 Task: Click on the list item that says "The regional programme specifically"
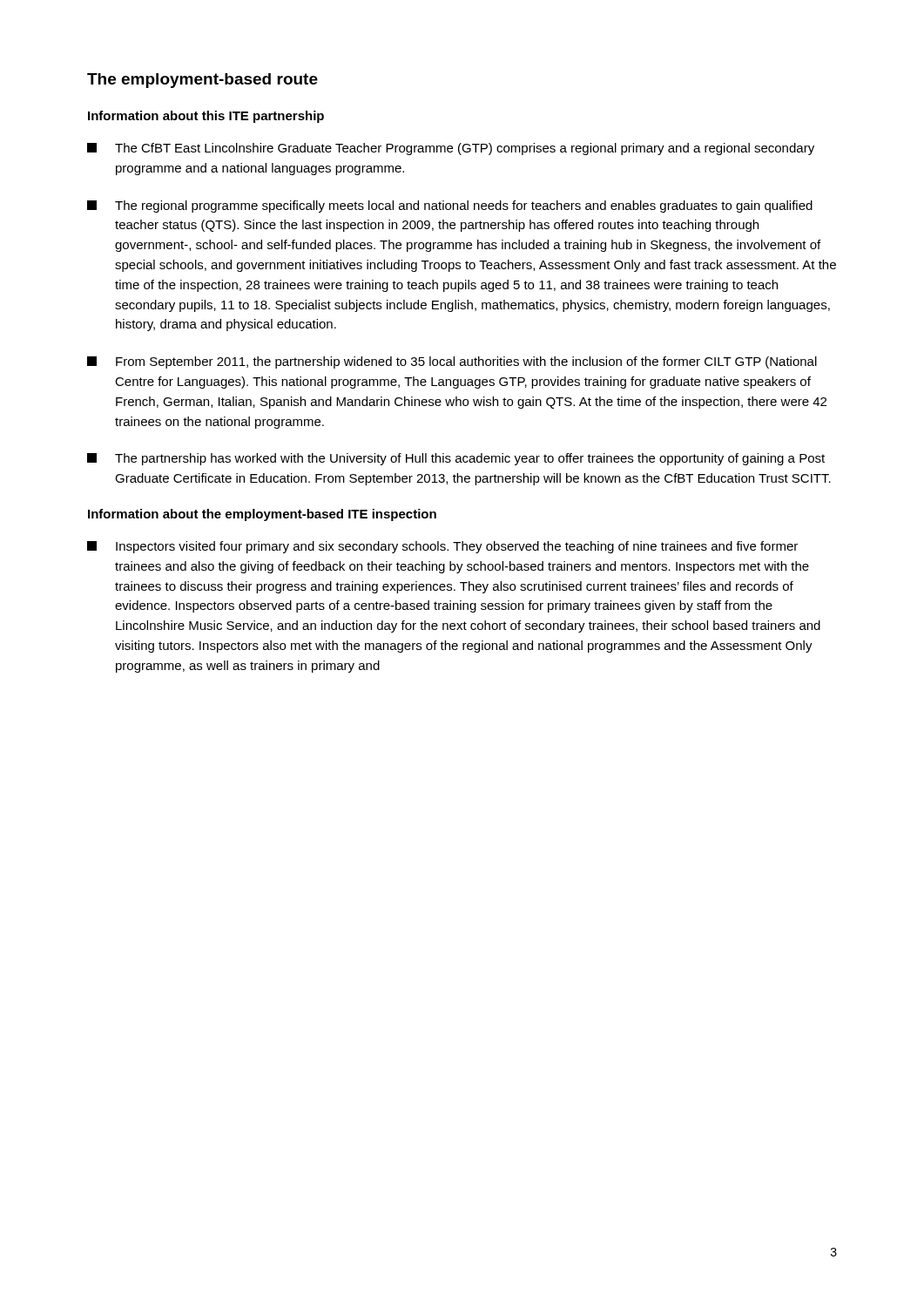[x=462, y=265]
